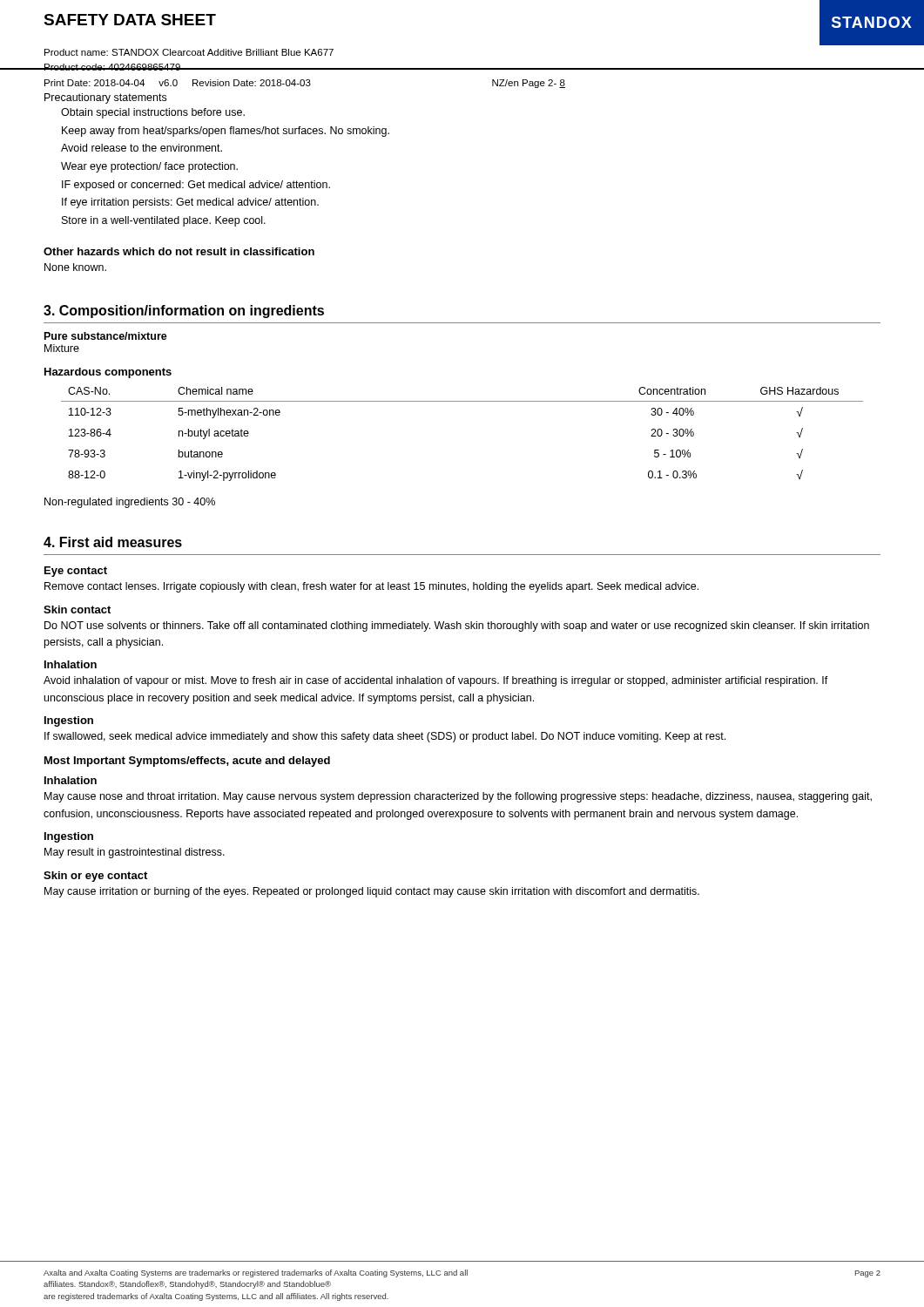
Task: Find the element starting "IF exposed or concerned: Get"
Action: point(196,184)
